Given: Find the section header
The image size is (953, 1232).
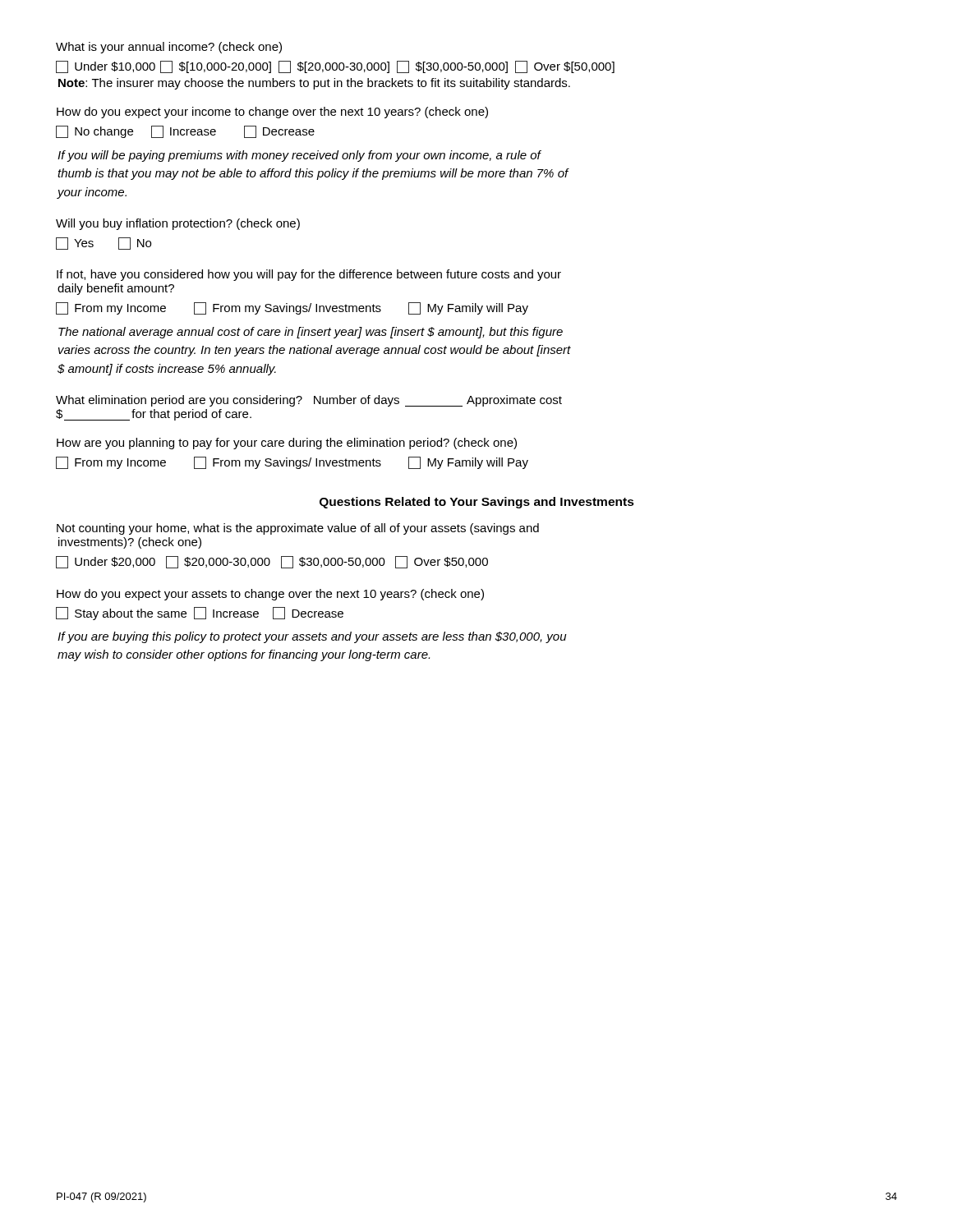Looking at the screenshot, I should coord(476,502).
